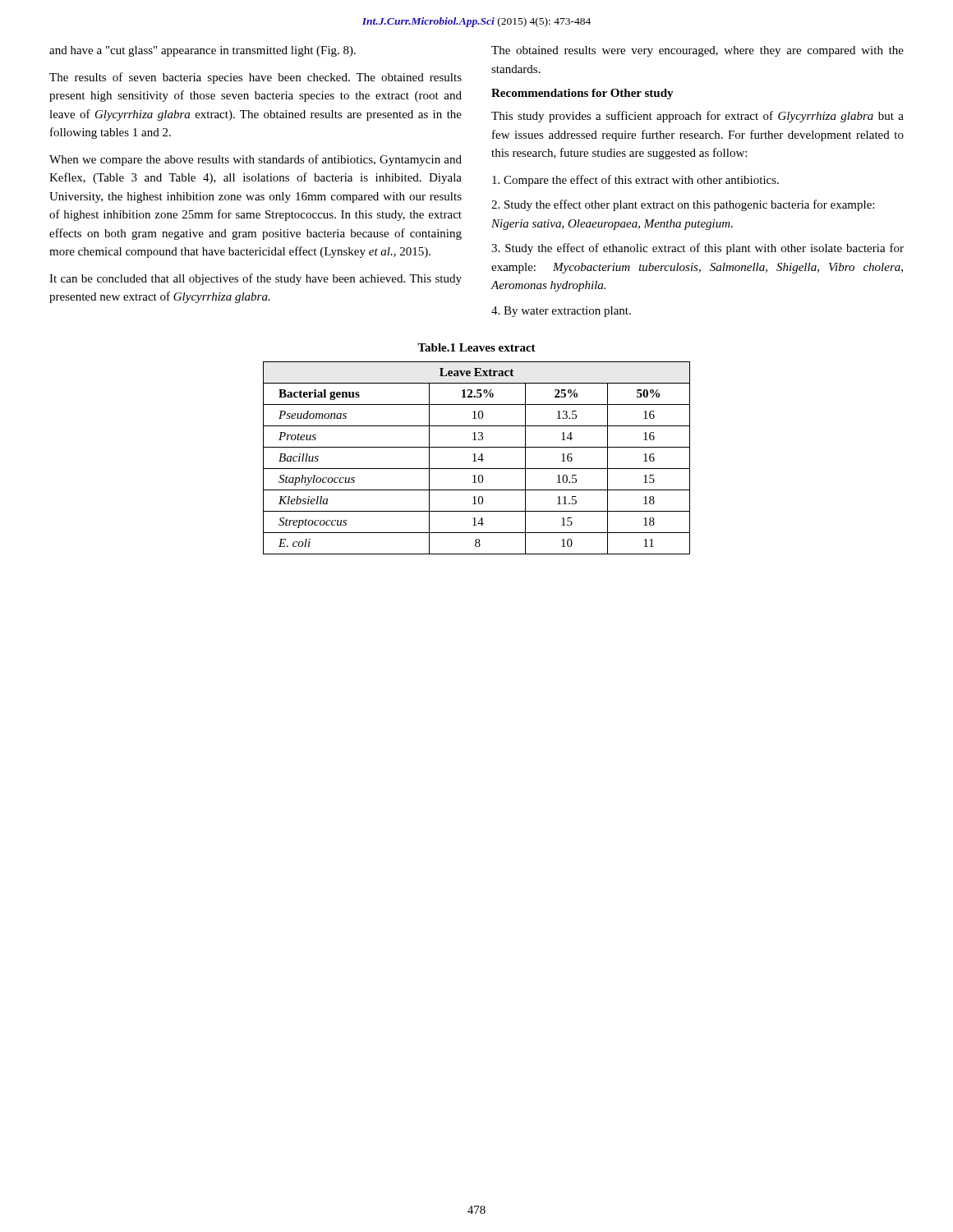Select the text block that says "It can be concluded that"

(255, 287)
